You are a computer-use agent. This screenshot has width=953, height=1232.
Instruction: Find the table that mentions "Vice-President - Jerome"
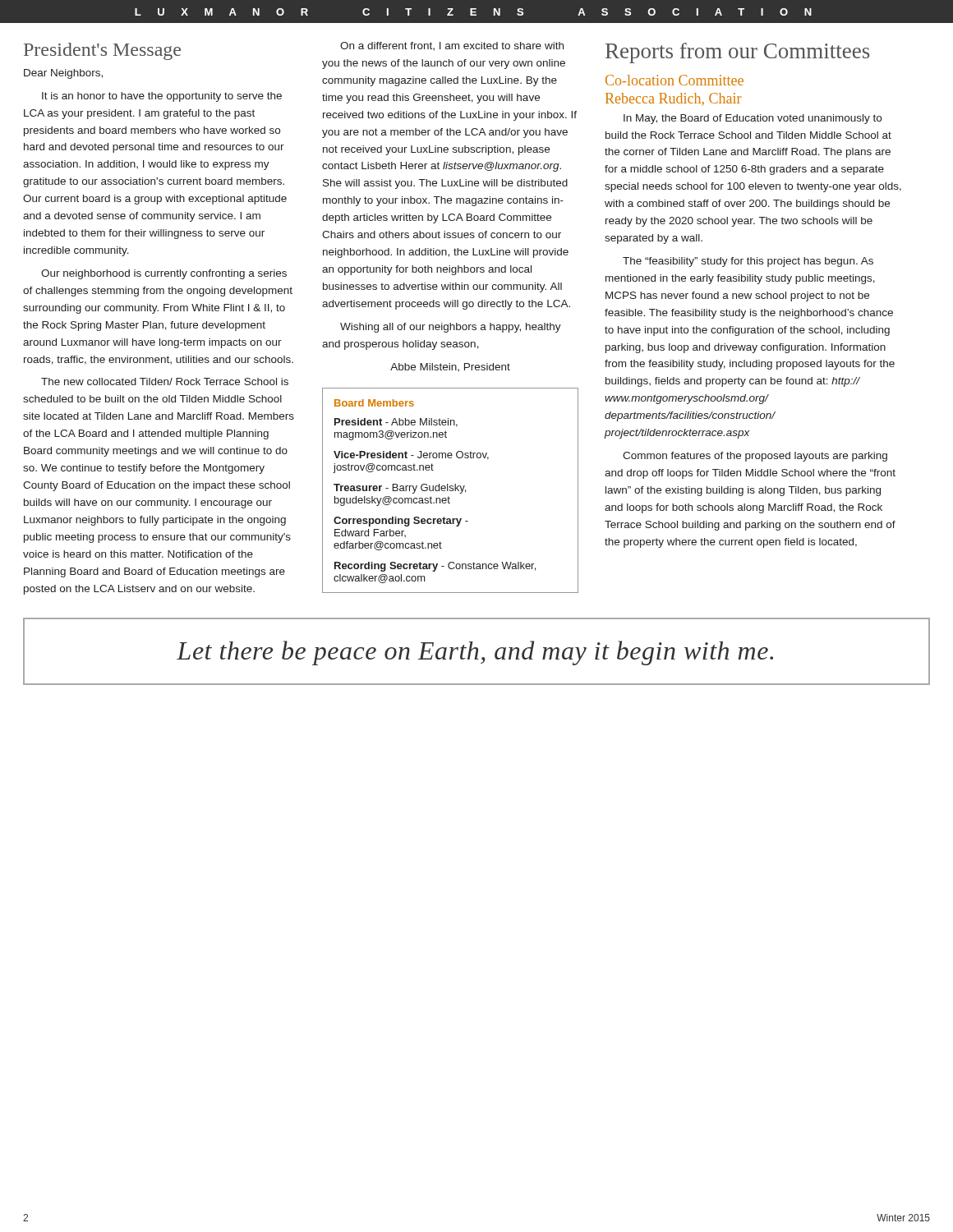450,490
